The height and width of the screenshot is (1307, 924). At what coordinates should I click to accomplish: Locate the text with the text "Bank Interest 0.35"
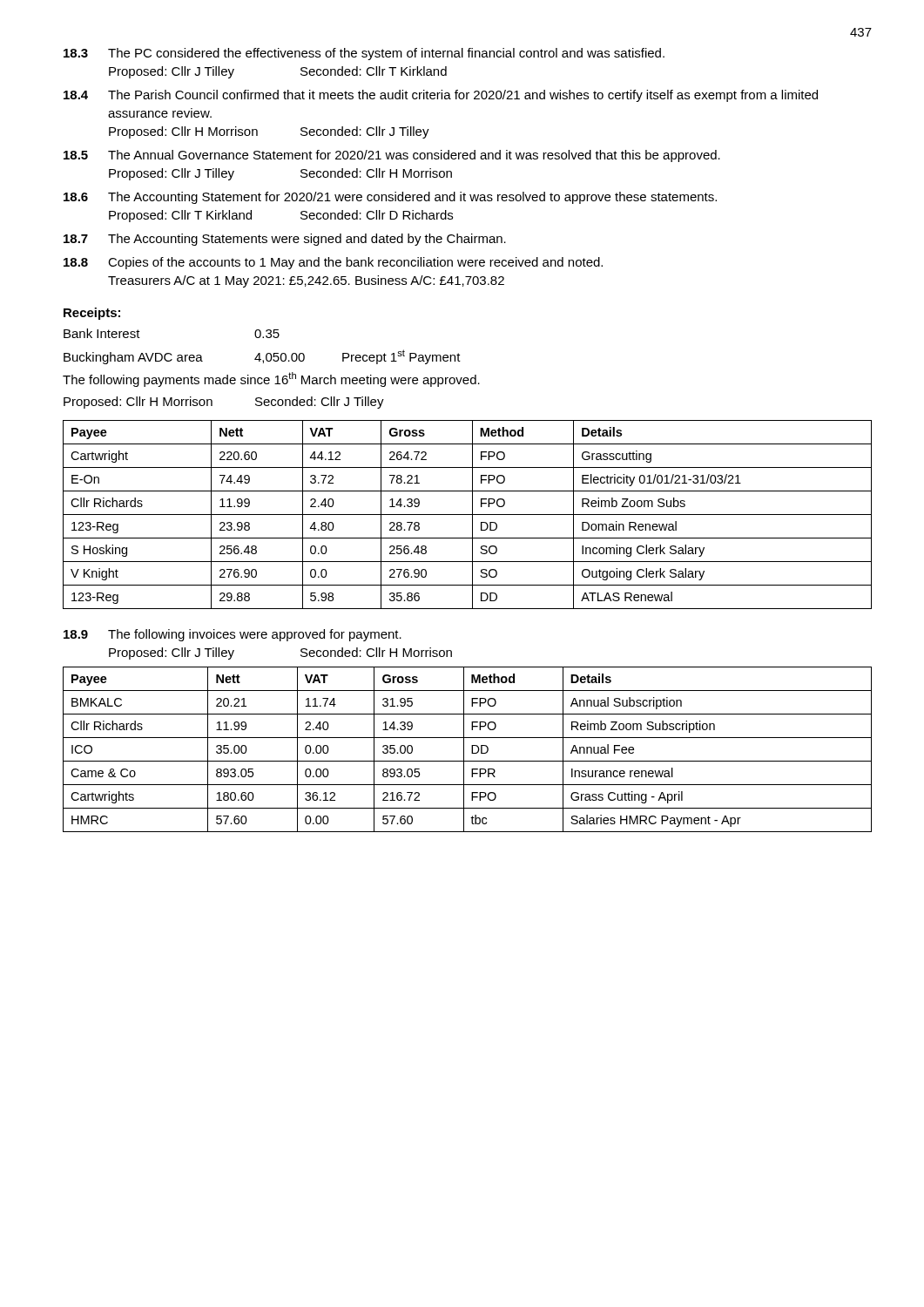click(x=102, y=332)
